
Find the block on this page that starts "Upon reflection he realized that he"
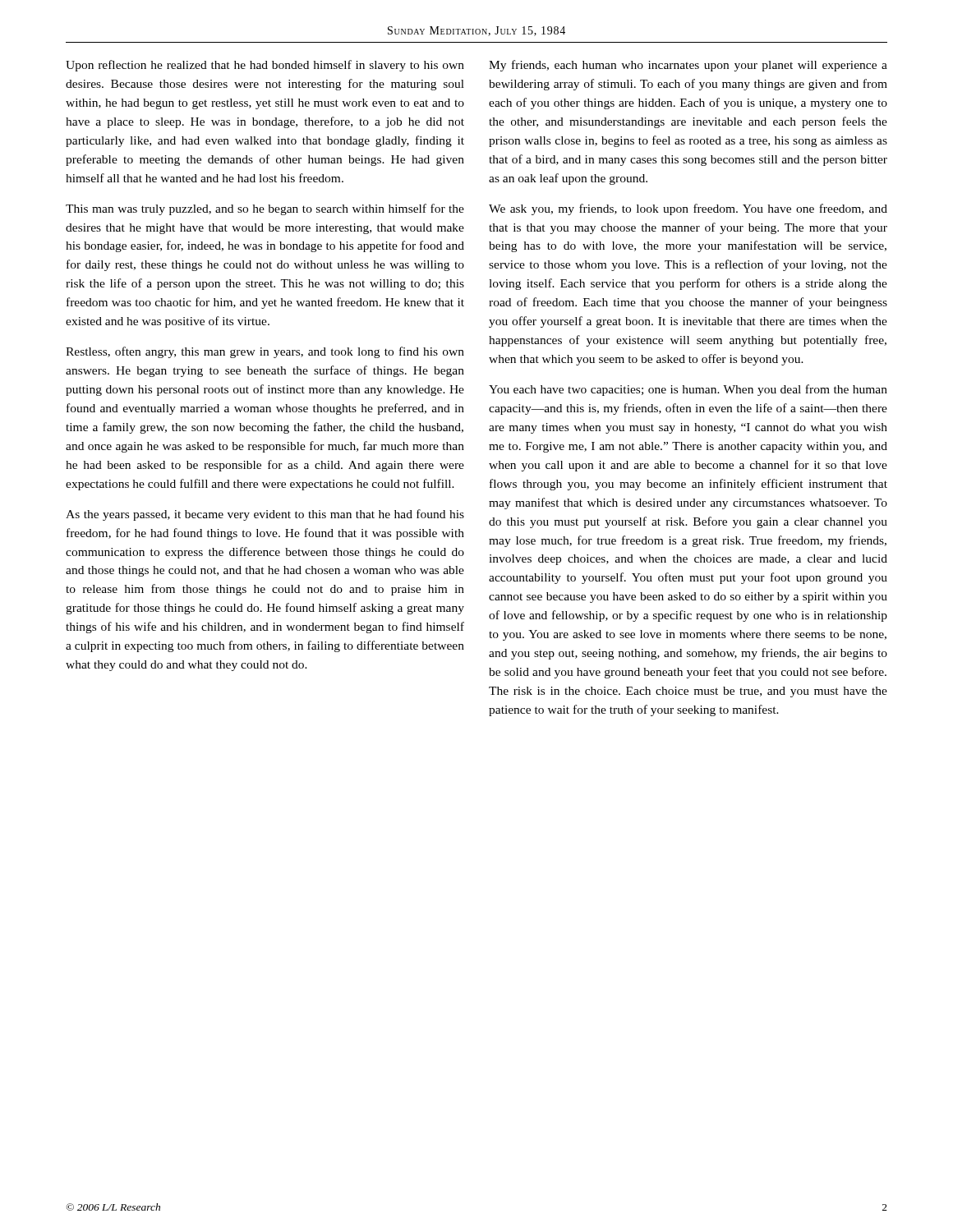[265, 121]
